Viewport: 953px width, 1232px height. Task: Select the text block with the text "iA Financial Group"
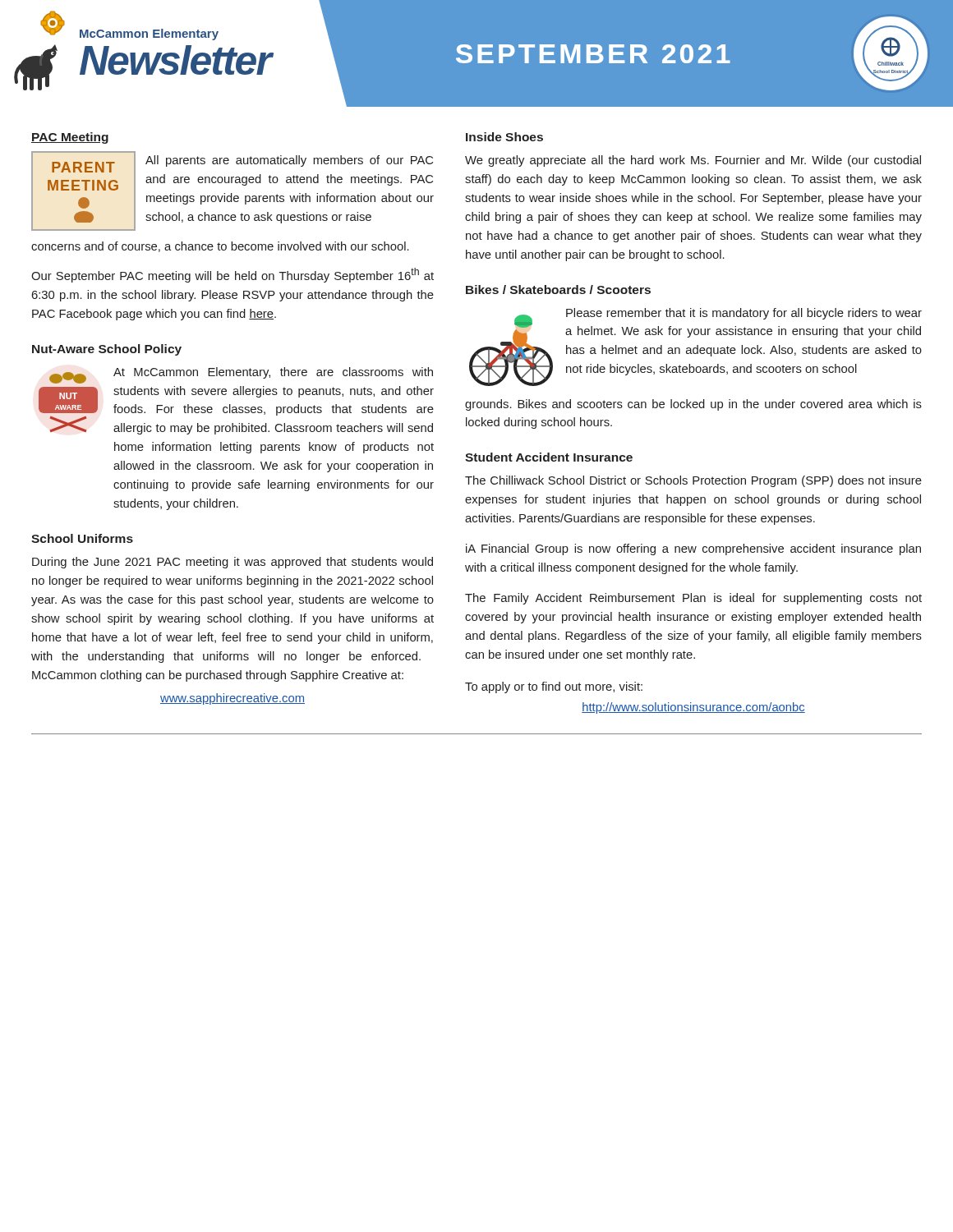point(693,559)
